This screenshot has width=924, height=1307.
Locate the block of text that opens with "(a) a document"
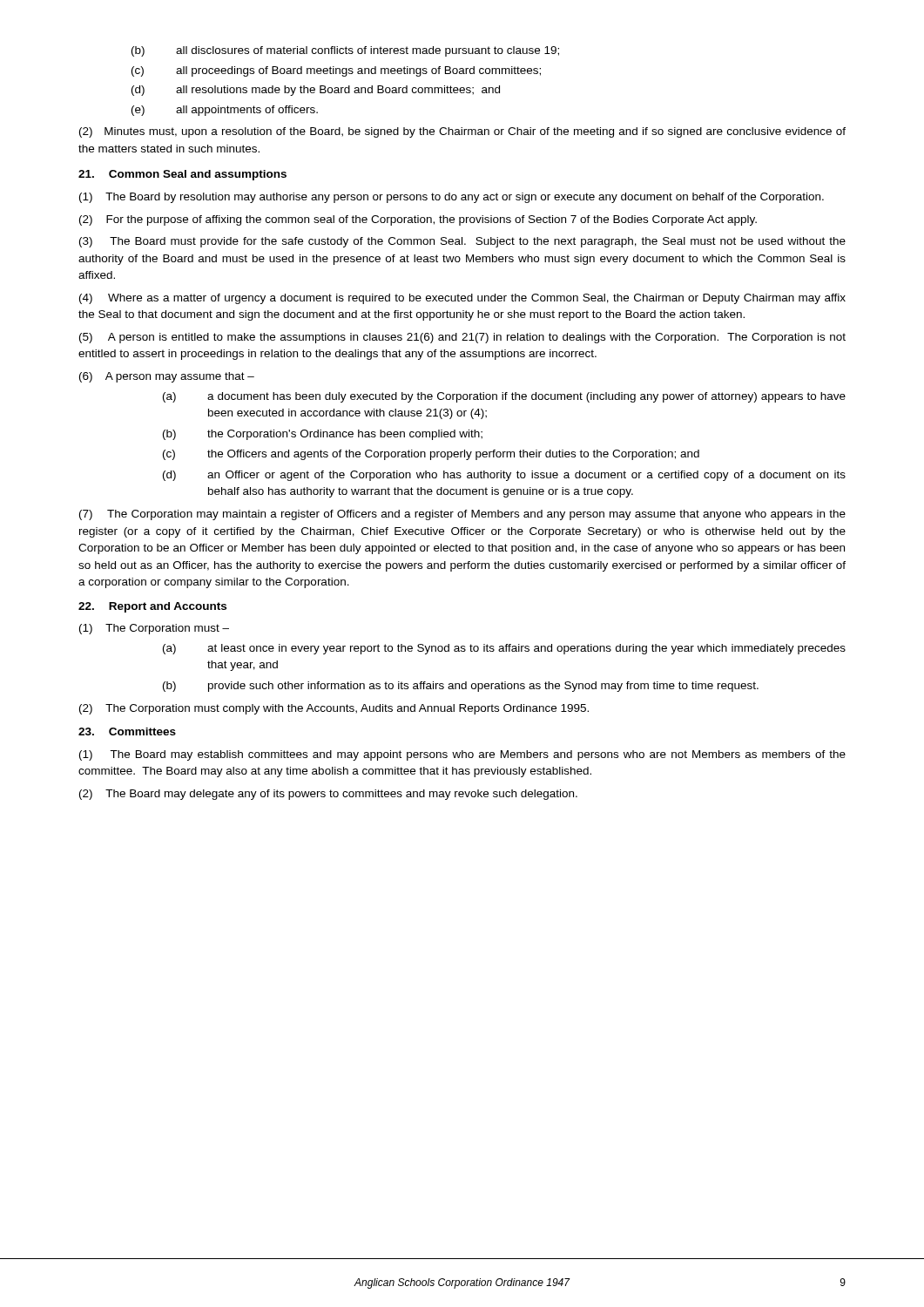pyautogui.click(x=478, y=404)
